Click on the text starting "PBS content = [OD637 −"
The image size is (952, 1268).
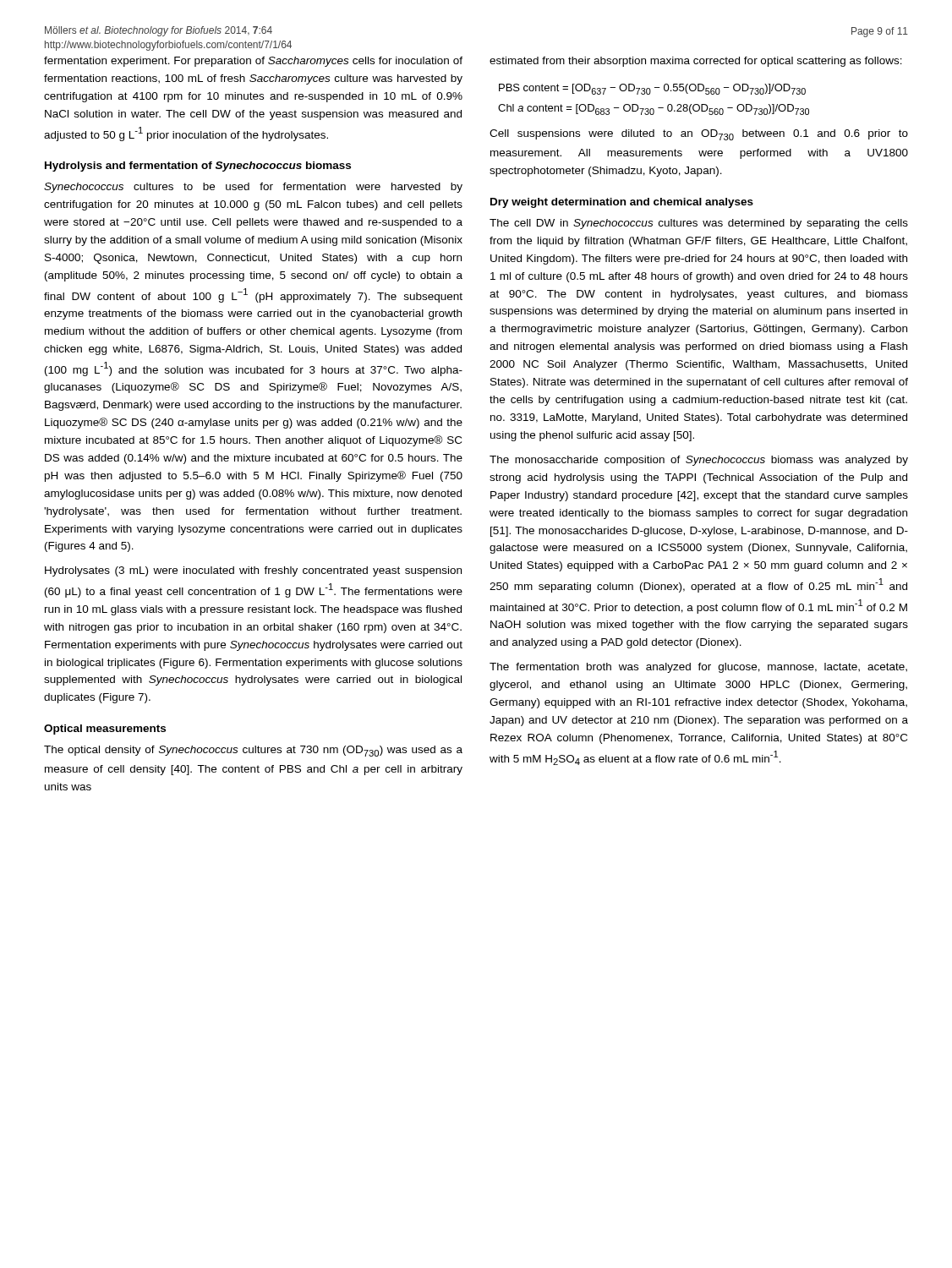(x=703, y=99)
